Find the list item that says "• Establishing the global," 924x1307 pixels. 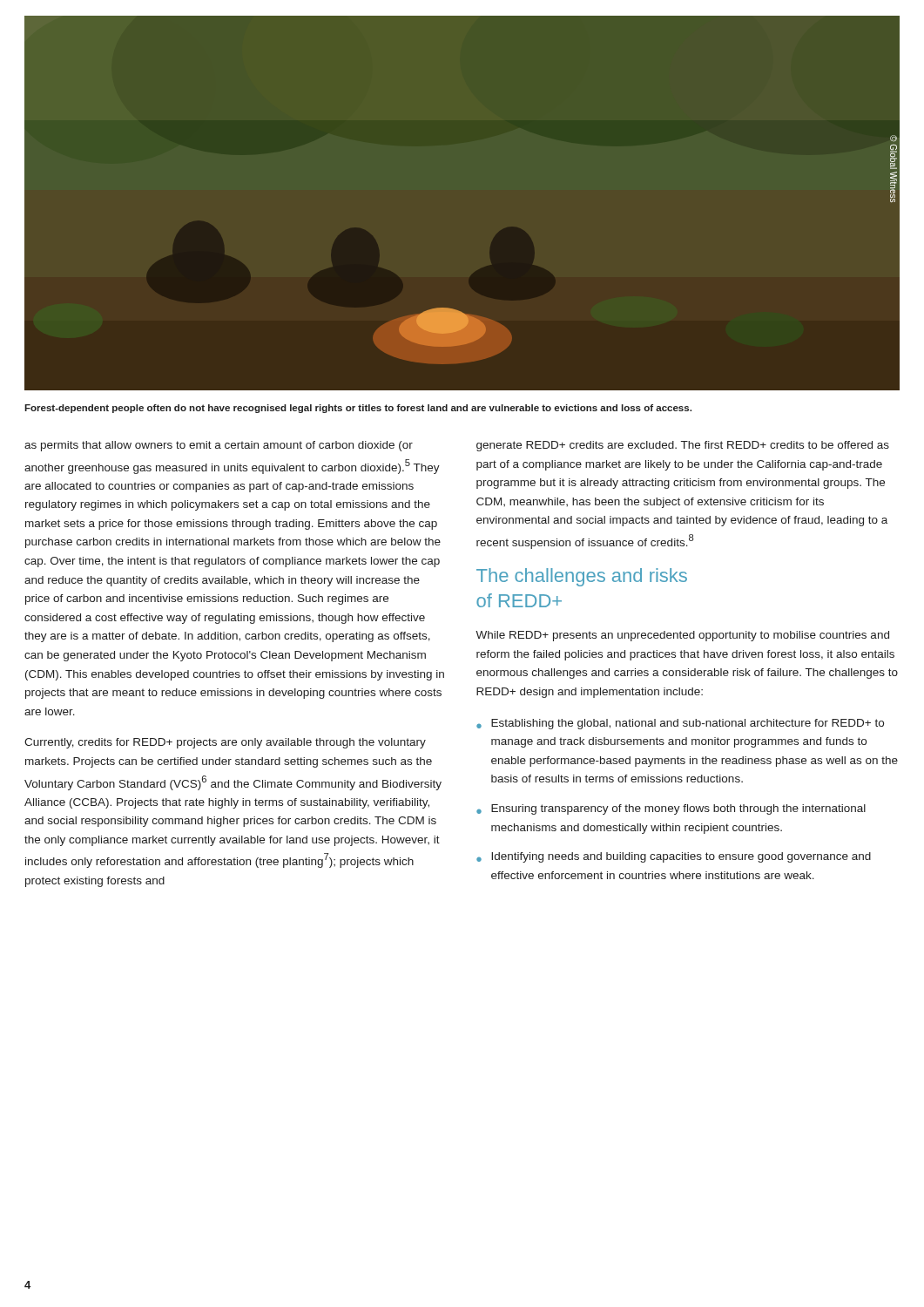pos(688,751)
